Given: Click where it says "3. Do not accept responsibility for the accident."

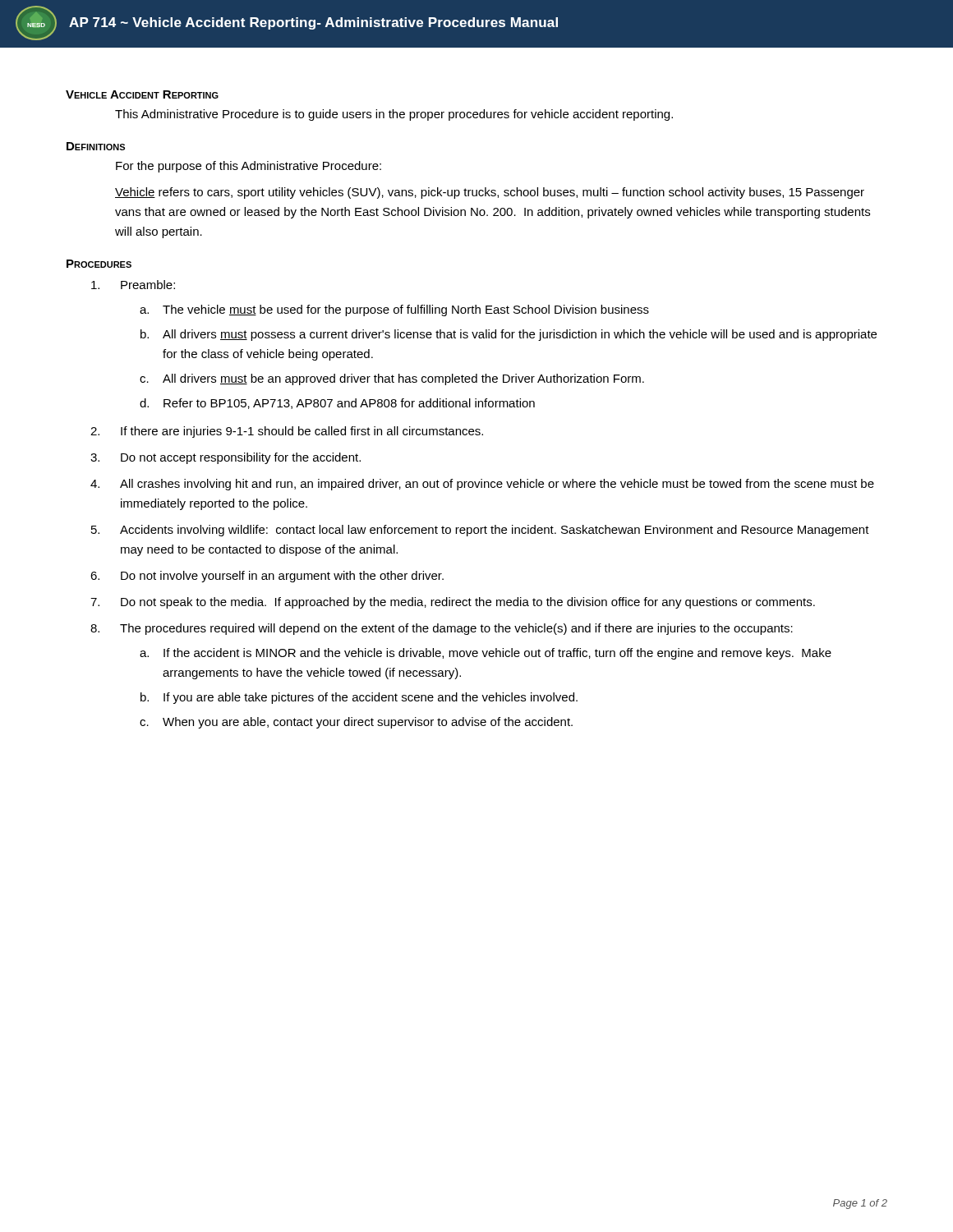Looking at the screenshot, I should [x=226, y=457].
